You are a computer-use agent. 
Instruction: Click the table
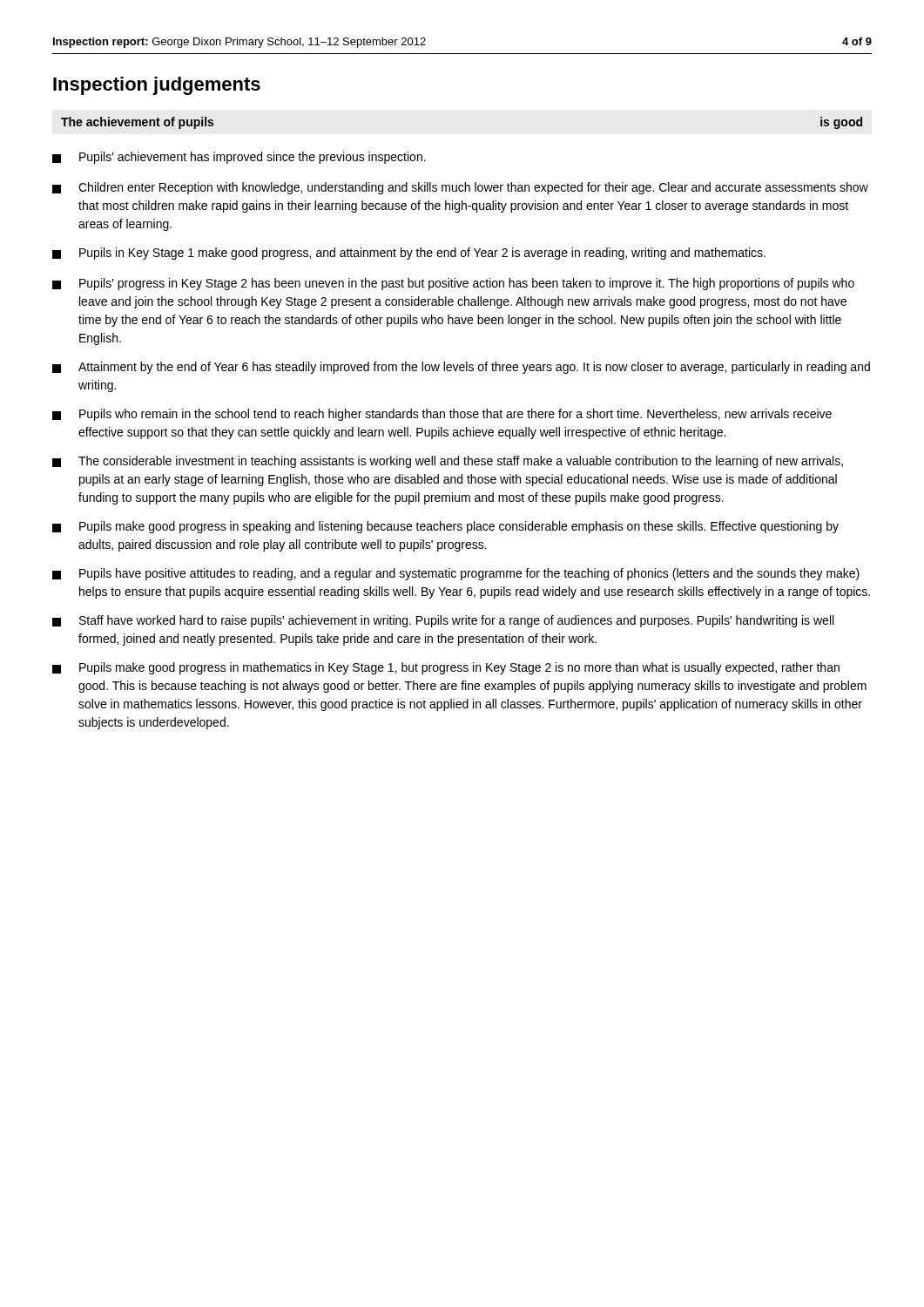(x=462, y=122)
